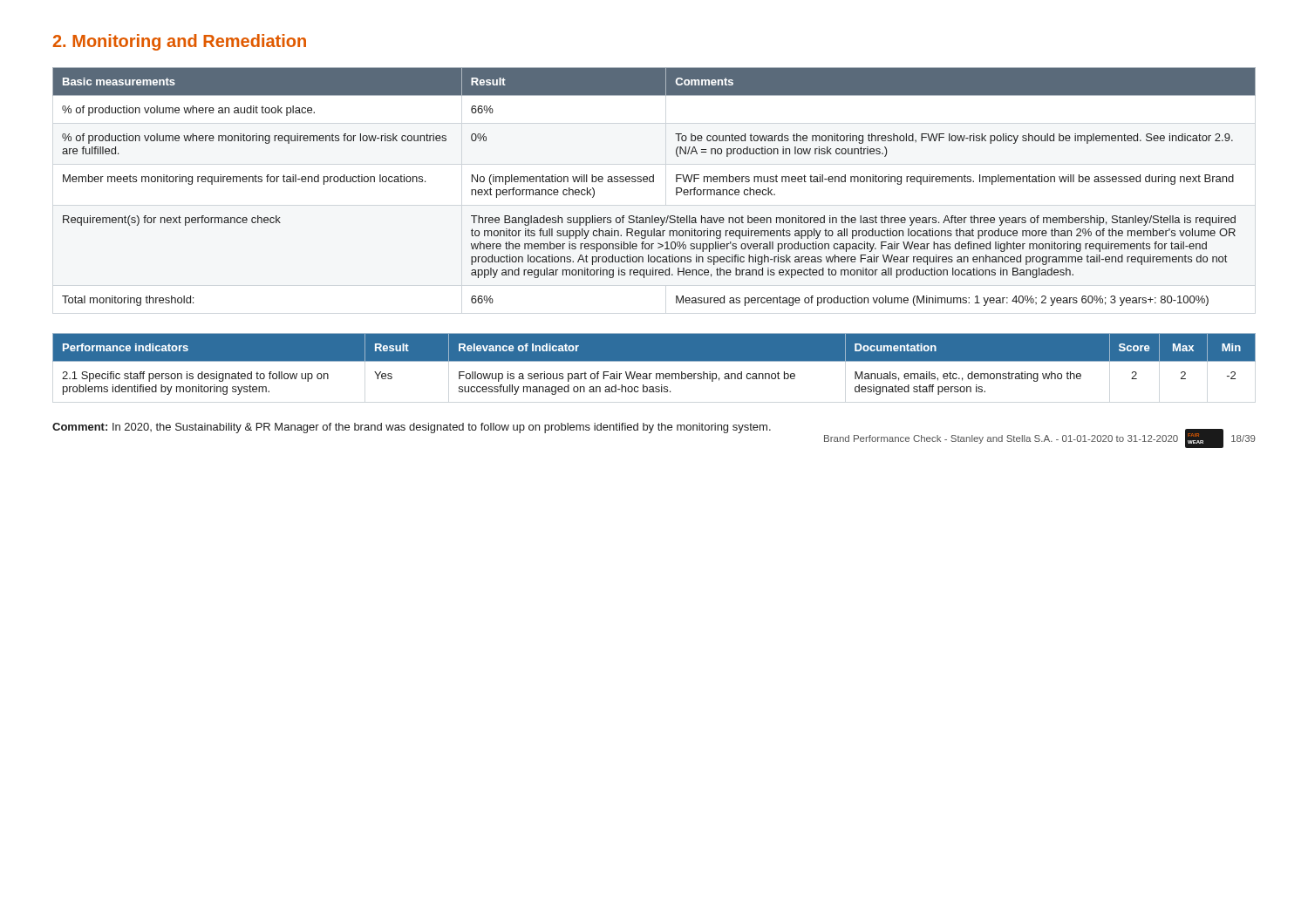Locate the text block containing "Comment: In 2020, the Sustainability &"

(412, 427)
